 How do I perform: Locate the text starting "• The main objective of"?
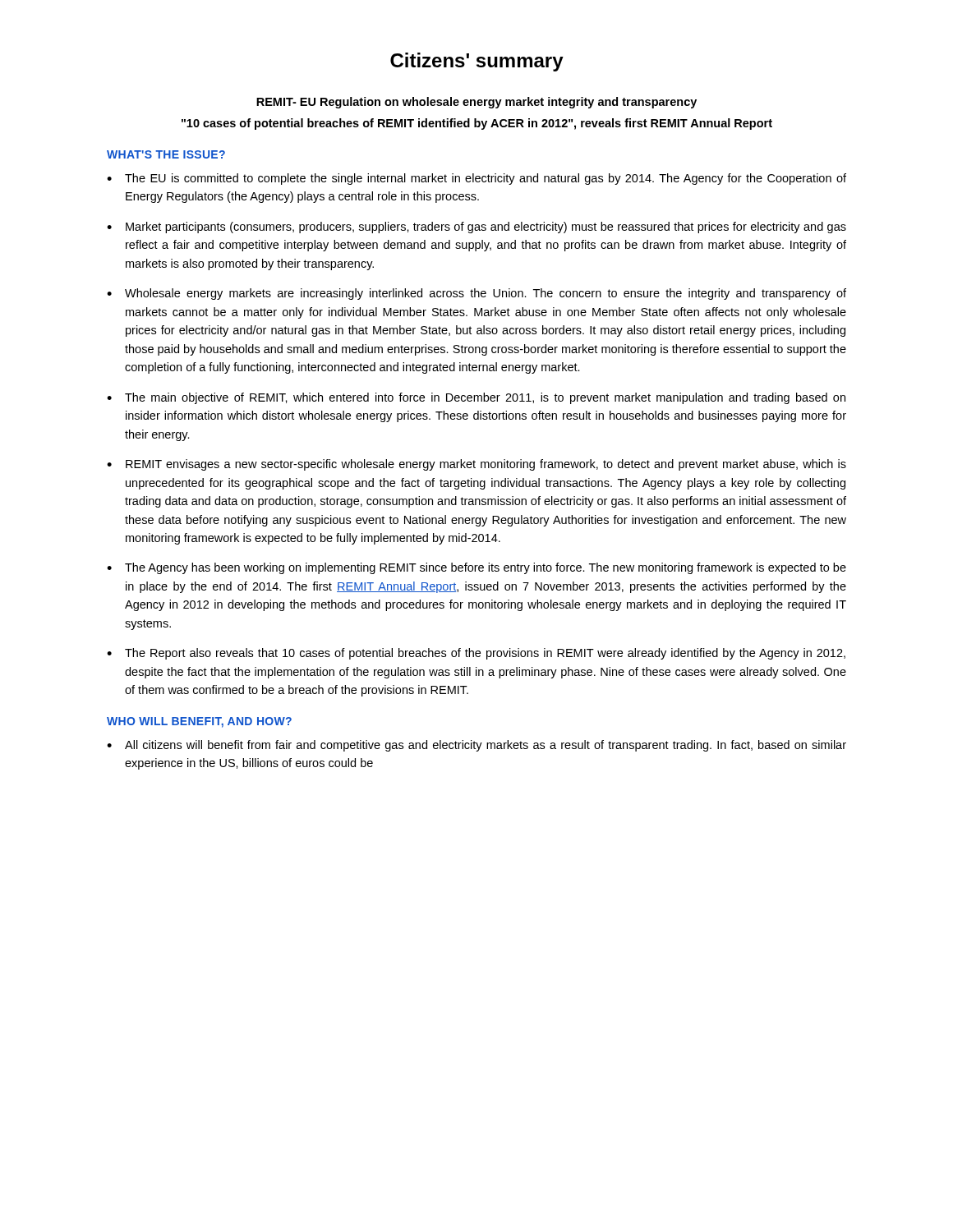pos(476,416)
